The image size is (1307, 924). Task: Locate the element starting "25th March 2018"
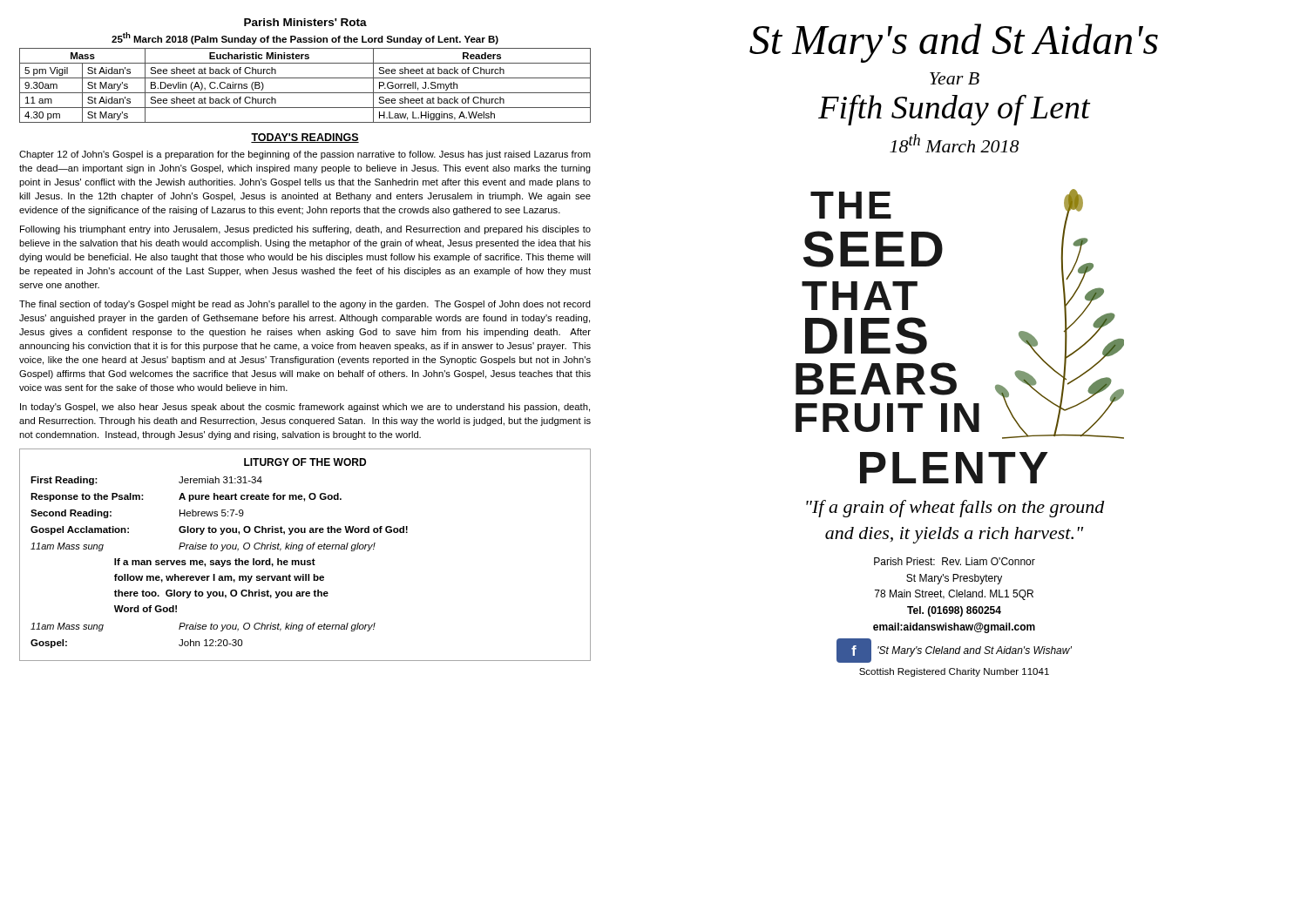tap(305, 37)
